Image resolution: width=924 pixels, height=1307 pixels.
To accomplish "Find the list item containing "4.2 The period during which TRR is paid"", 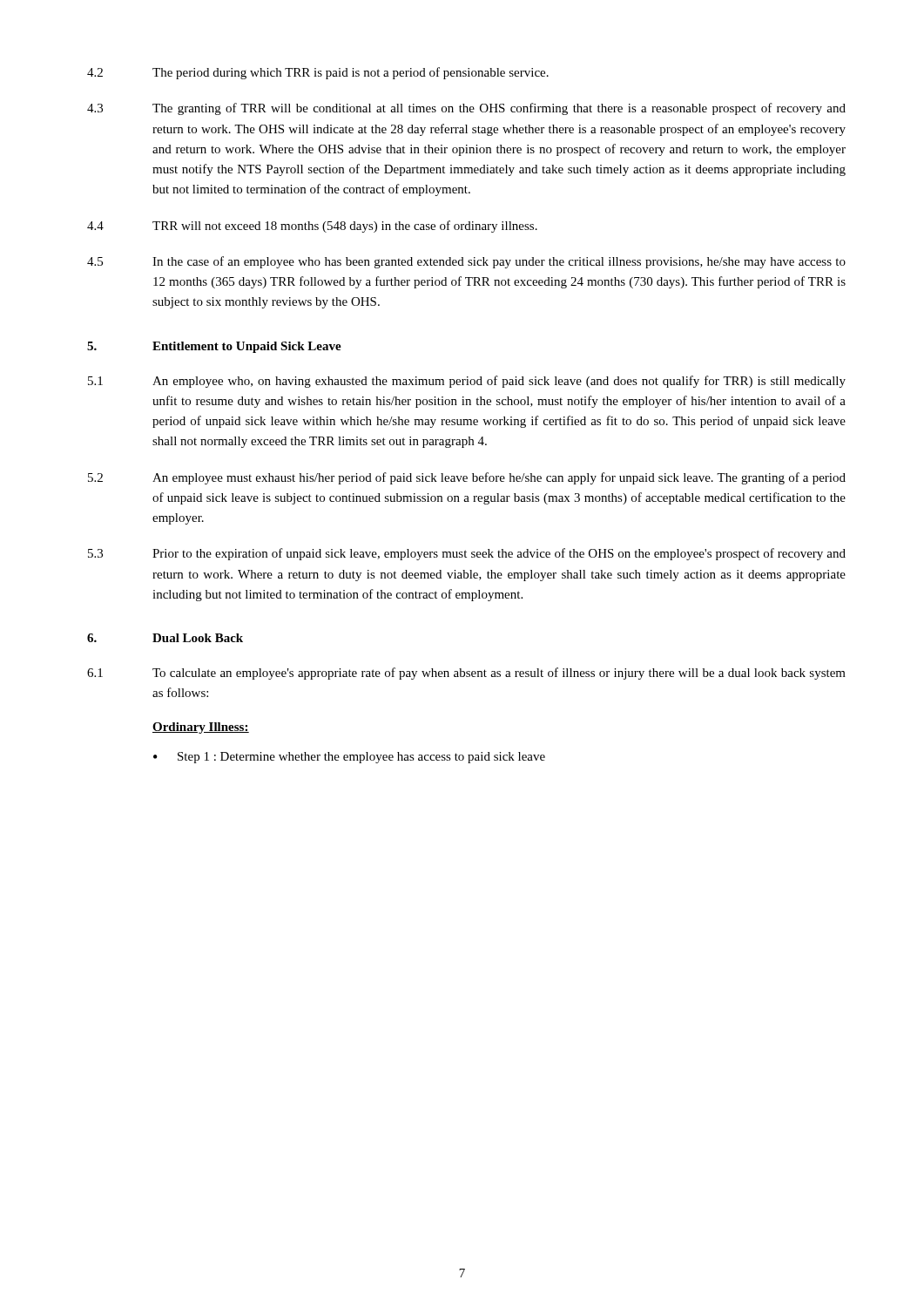I will (466, 73).
